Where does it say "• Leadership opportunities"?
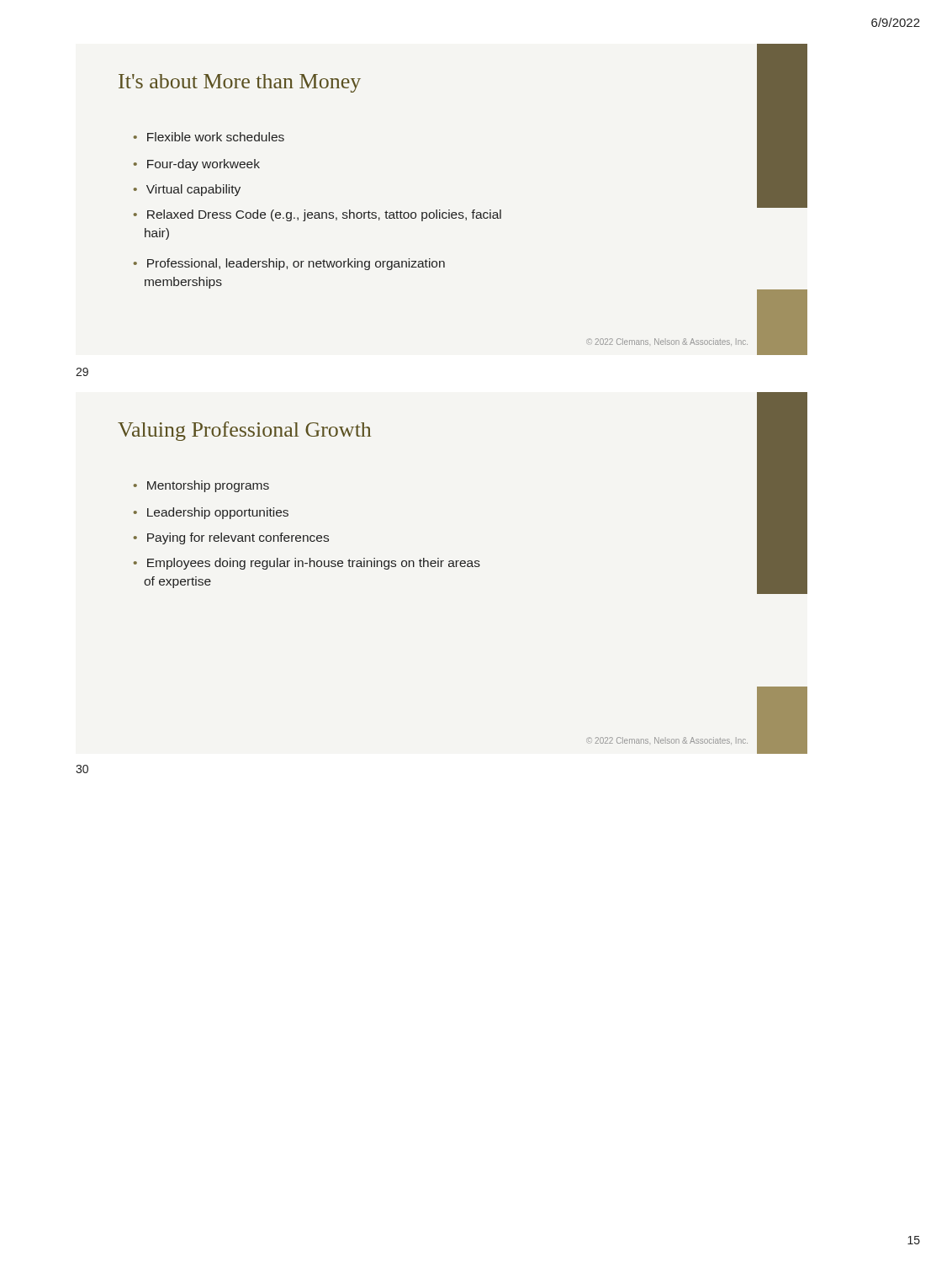The height and width of the screenshot is (1262, 952). coord(211,512)
